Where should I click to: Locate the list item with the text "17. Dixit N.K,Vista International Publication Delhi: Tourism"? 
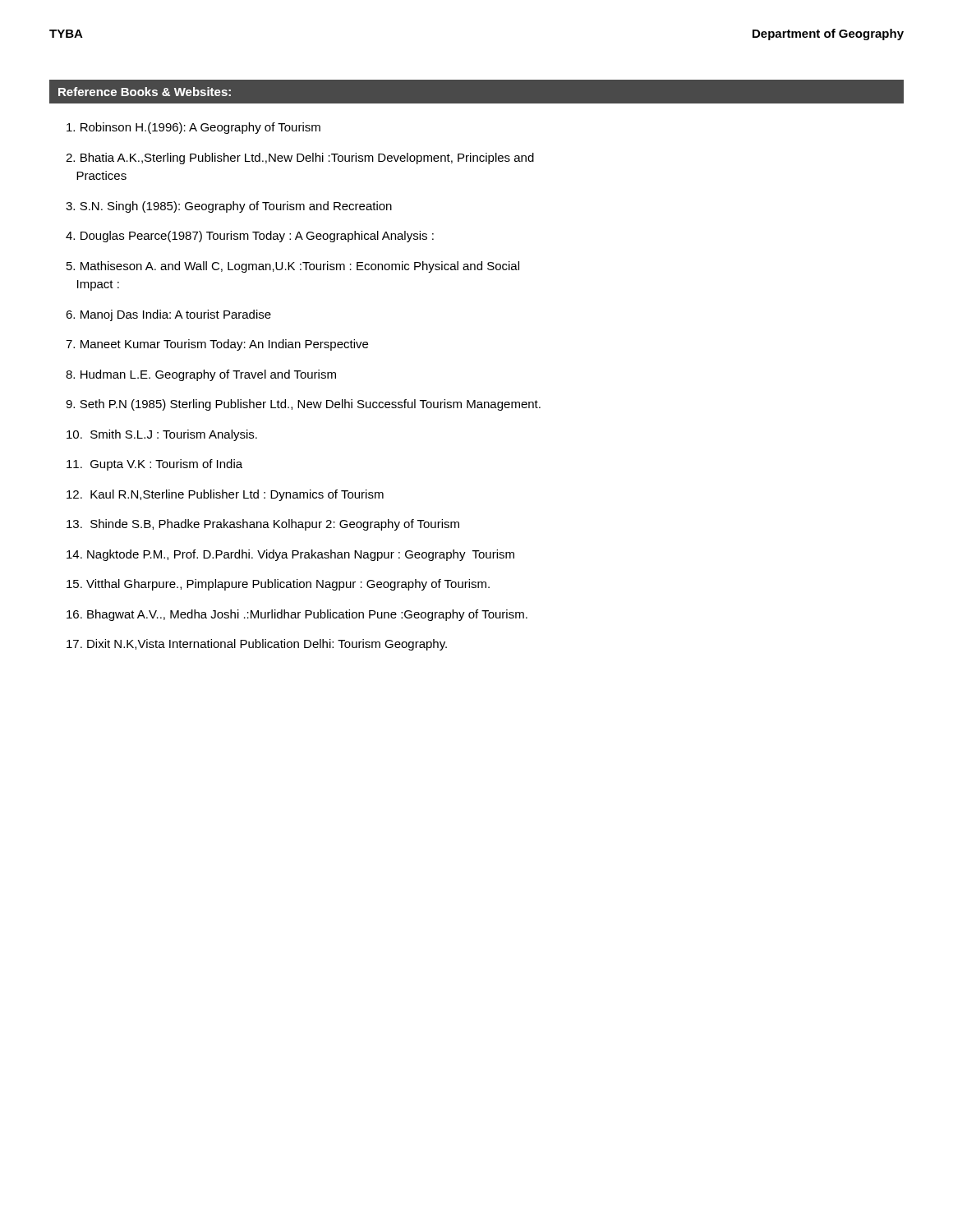[x=257, y=644]
